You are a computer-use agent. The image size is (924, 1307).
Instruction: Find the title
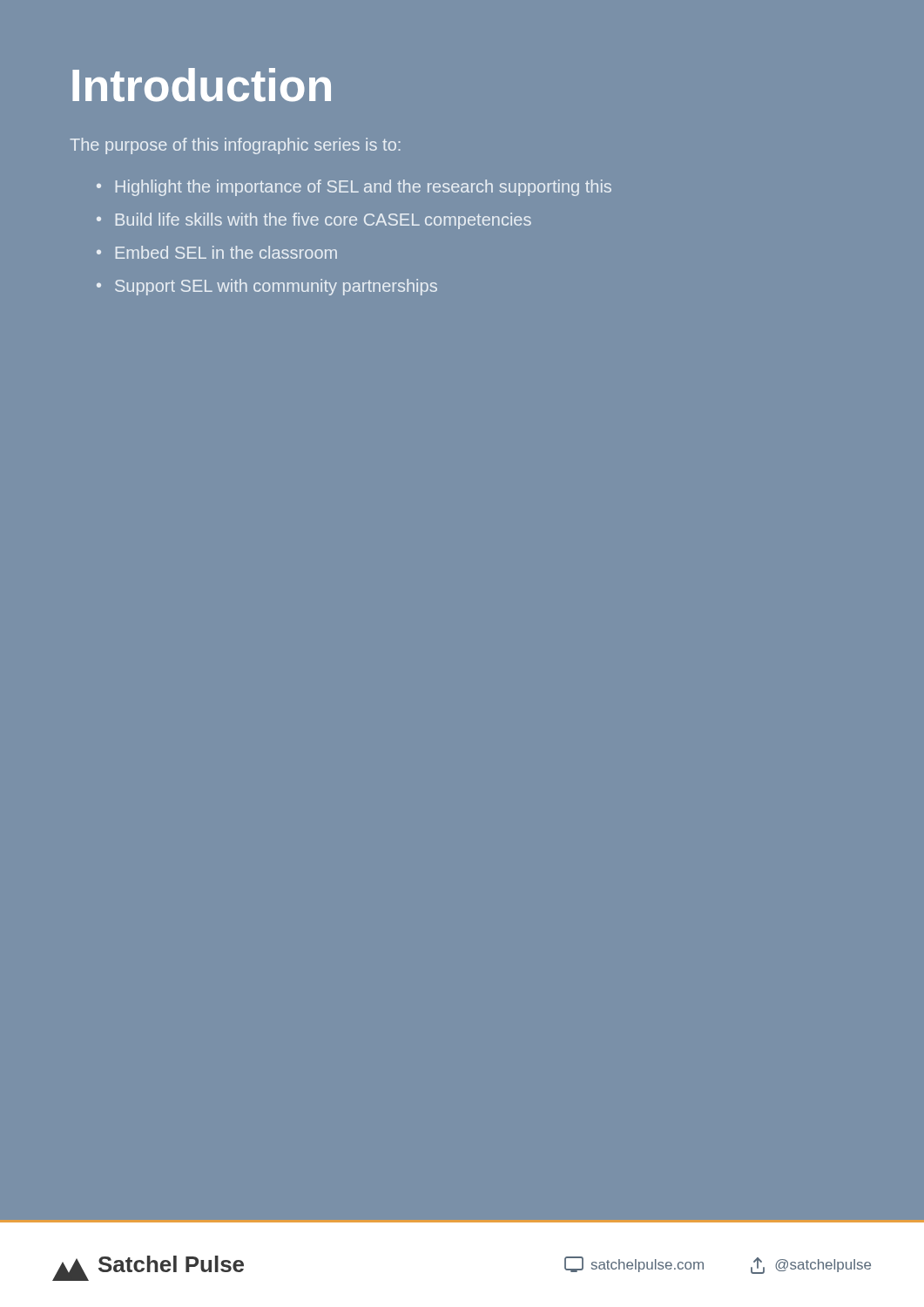[462, 86]
